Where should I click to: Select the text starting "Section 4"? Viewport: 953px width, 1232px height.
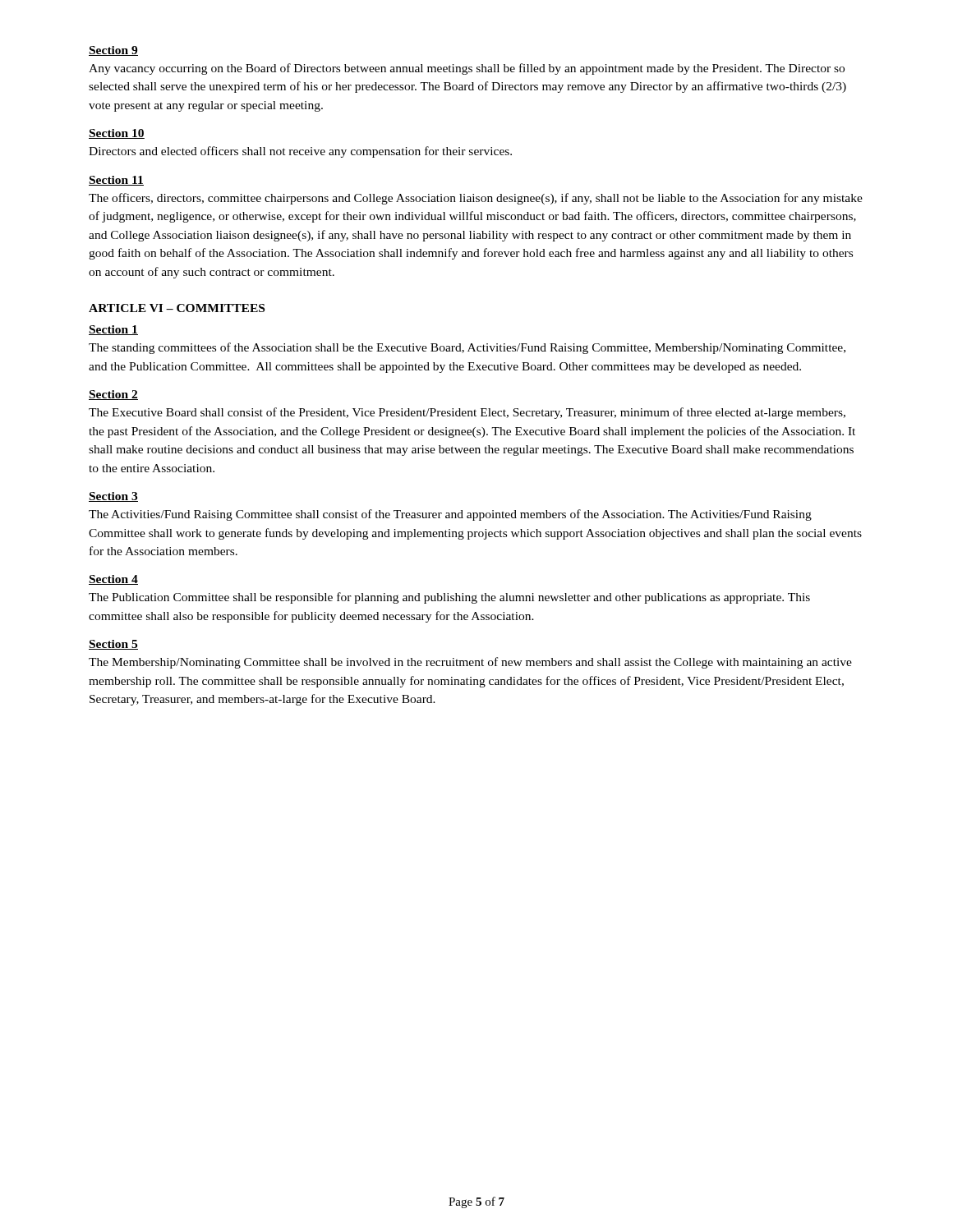[113, 579]
